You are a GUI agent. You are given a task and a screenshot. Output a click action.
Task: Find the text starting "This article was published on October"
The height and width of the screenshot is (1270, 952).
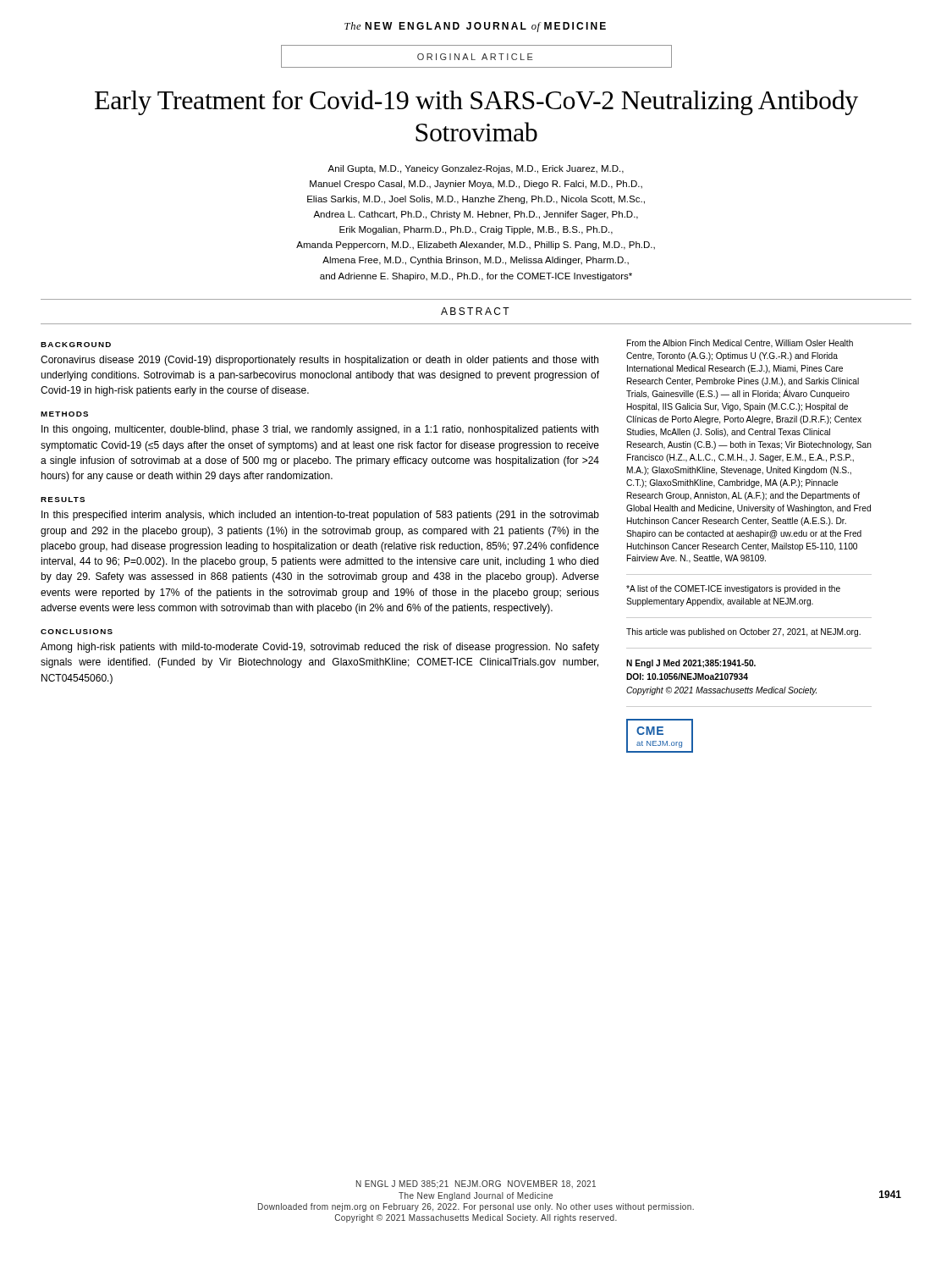pos(744,632)
